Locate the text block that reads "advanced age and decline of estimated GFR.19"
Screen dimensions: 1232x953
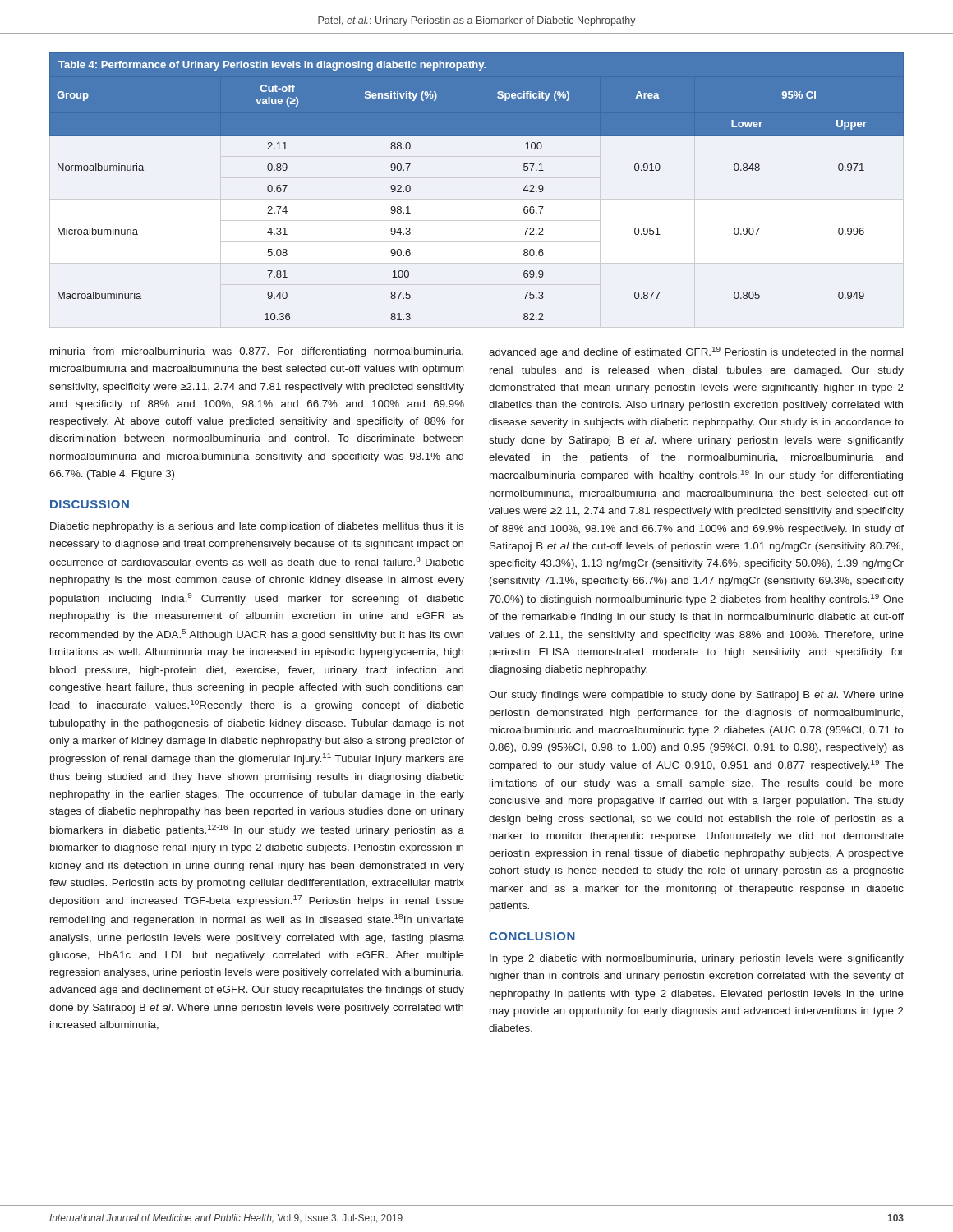[696, 510]
